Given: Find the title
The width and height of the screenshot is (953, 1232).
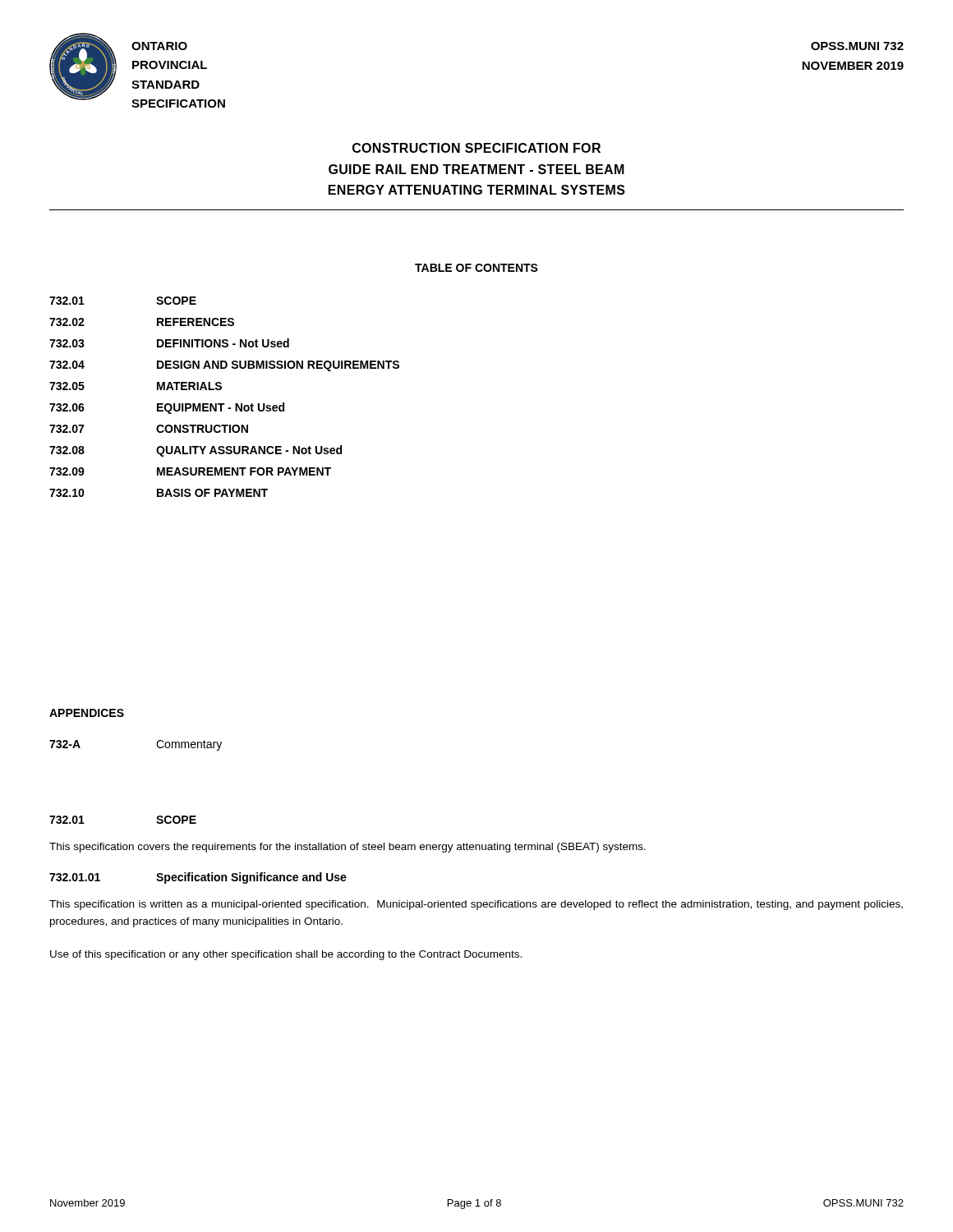Looking at the screenshot, I should click(x=476, y=174).
